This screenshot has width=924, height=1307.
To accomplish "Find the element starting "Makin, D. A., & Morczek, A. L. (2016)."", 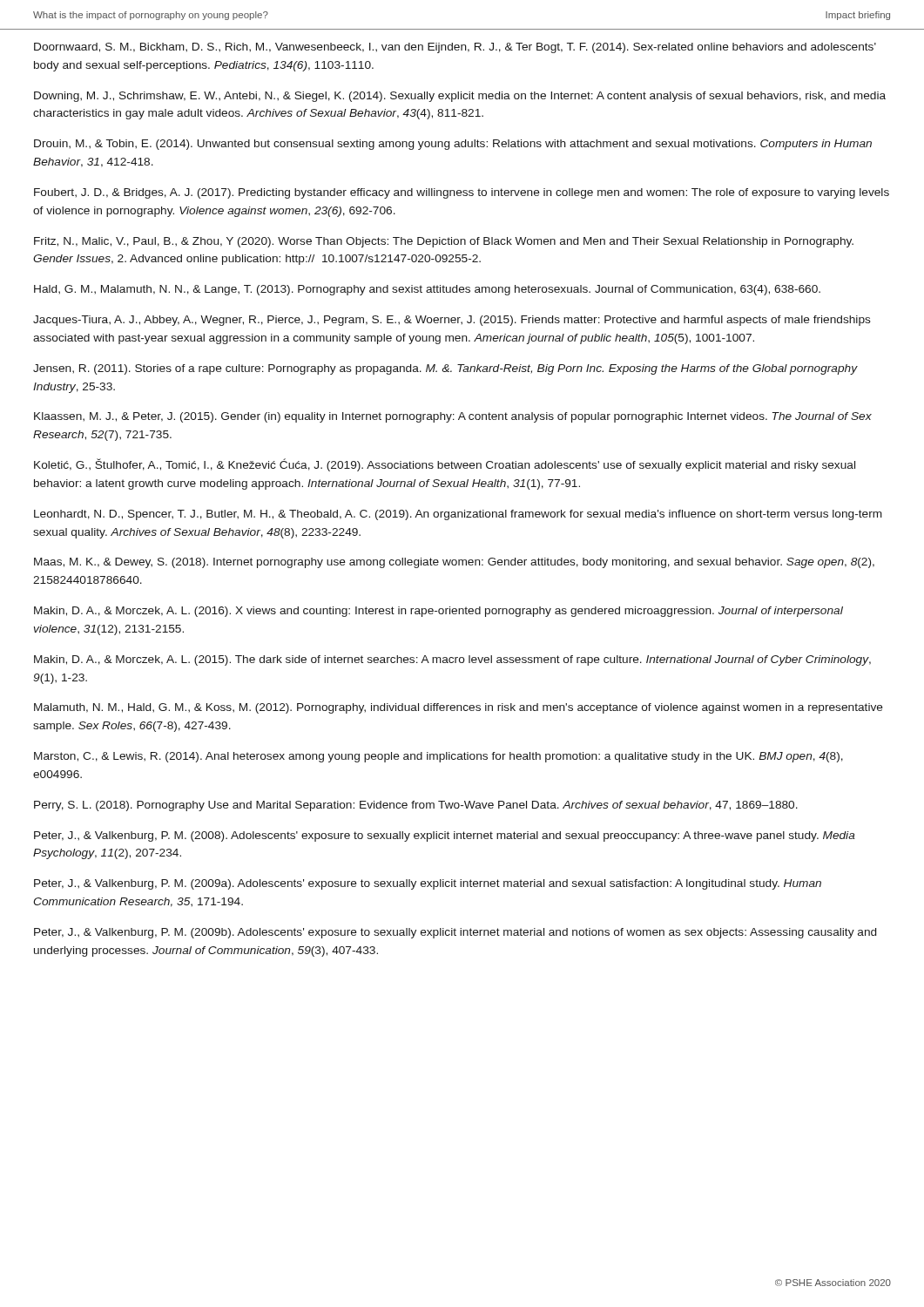I will click(438, 619).
